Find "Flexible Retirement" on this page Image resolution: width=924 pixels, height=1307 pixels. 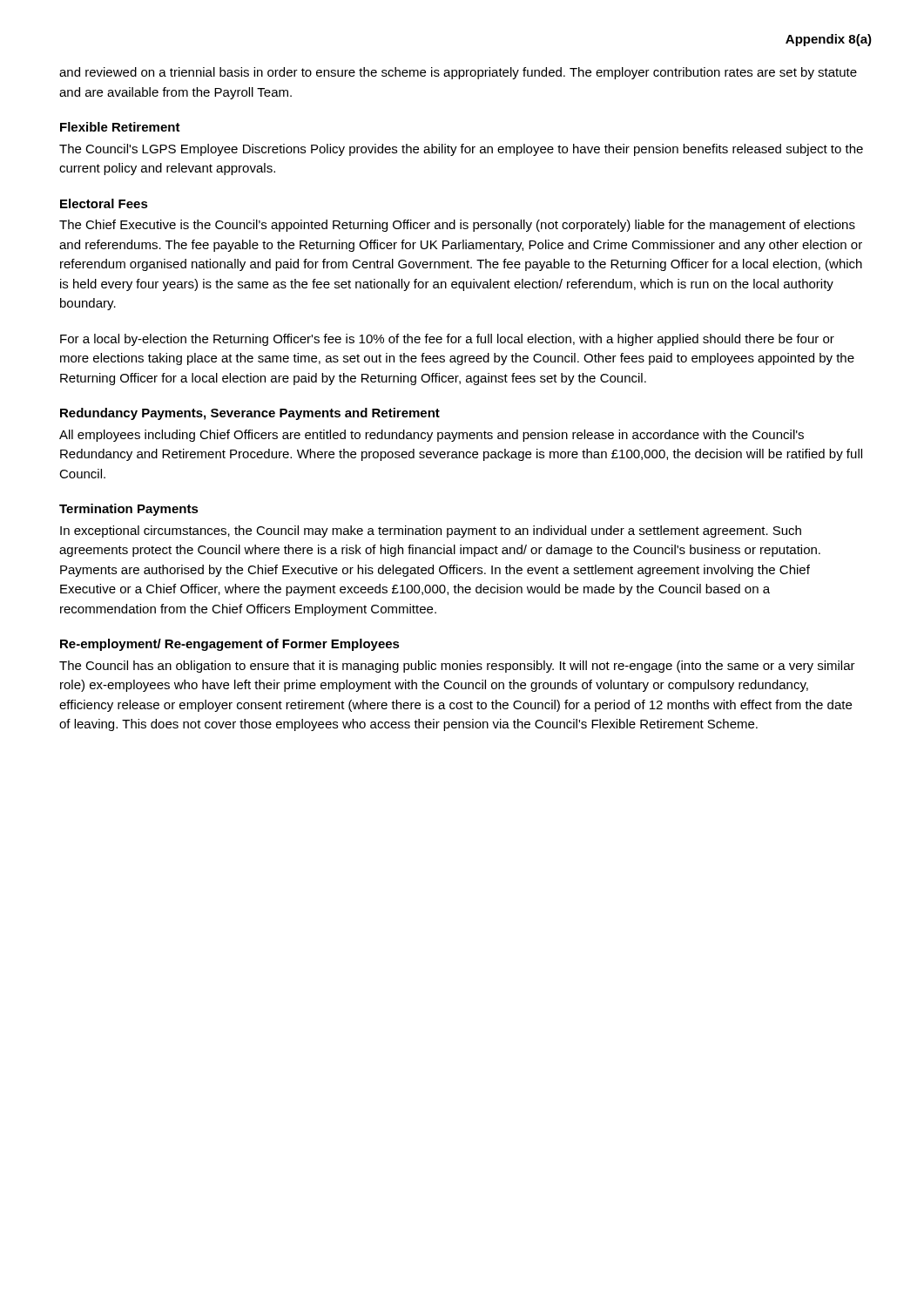(x=119, y=127)
